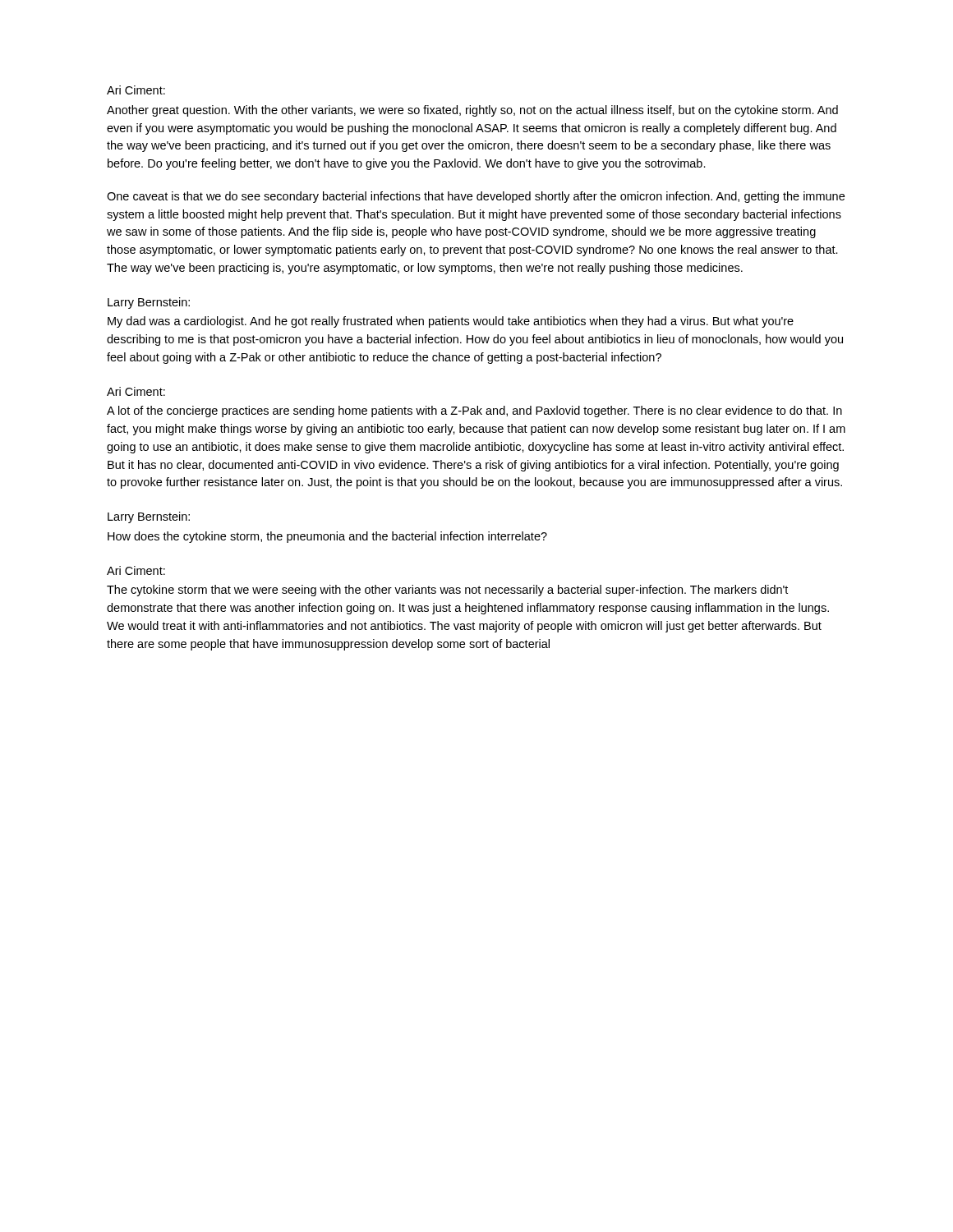
Task: Where is the passage that starts "One caveat is"?
Action: tap(476, 233)
